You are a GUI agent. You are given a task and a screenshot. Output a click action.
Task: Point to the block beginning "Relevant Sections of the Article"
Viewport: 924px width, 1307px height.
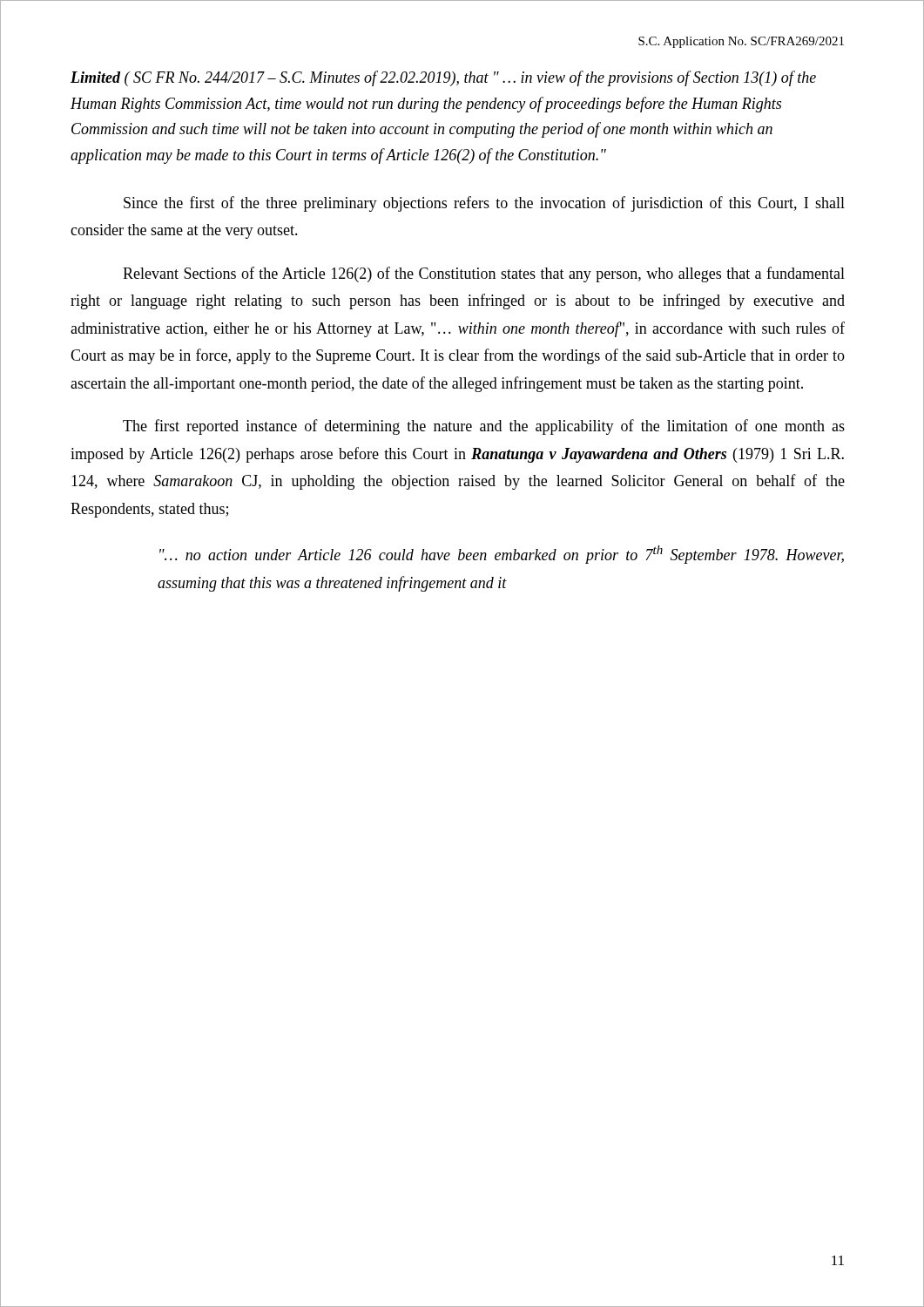coord(458,328)
